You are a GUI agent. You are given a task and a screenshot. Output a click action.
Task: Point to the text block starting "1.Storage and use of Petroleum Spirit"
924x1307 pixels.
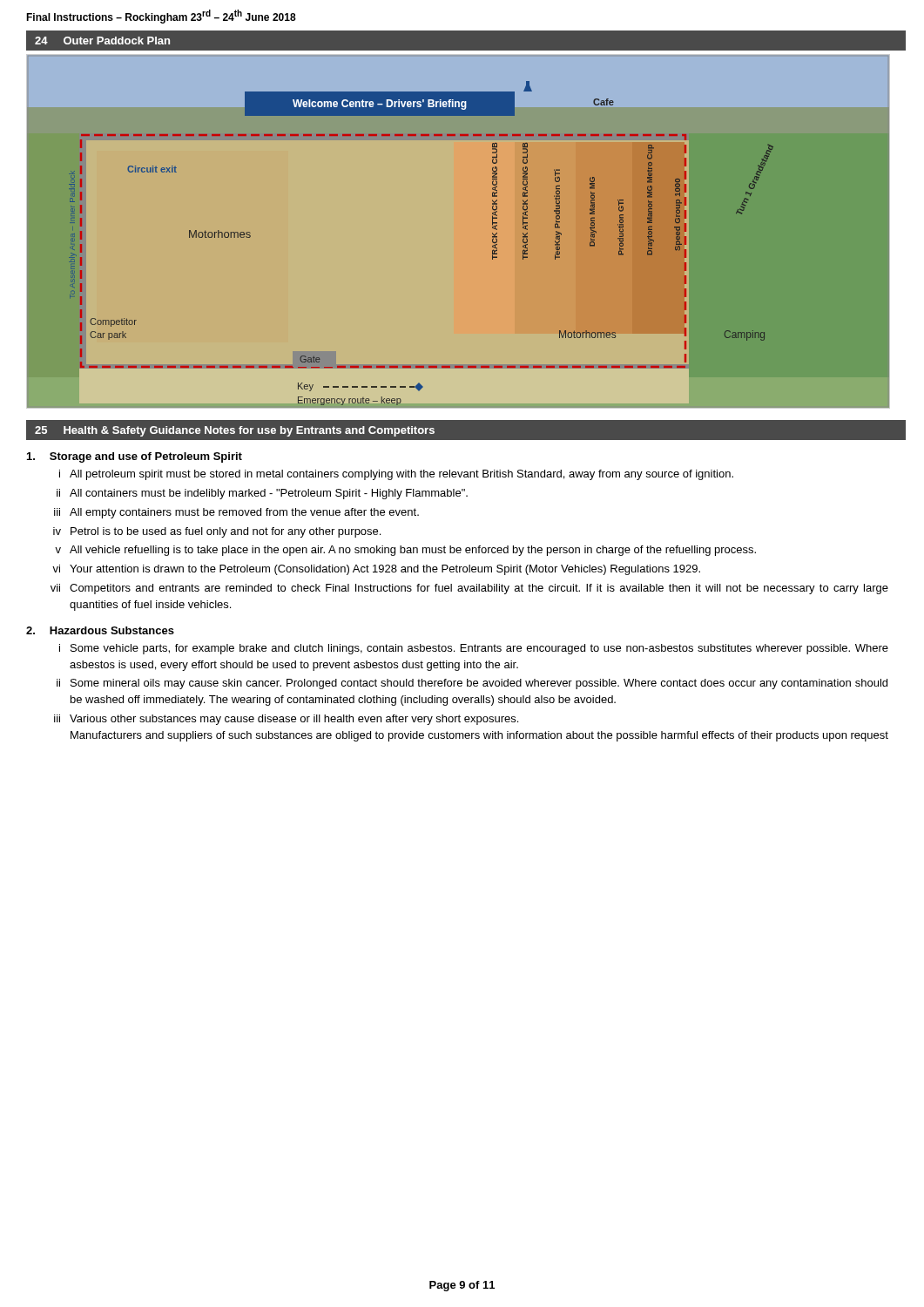click(134, 456)
